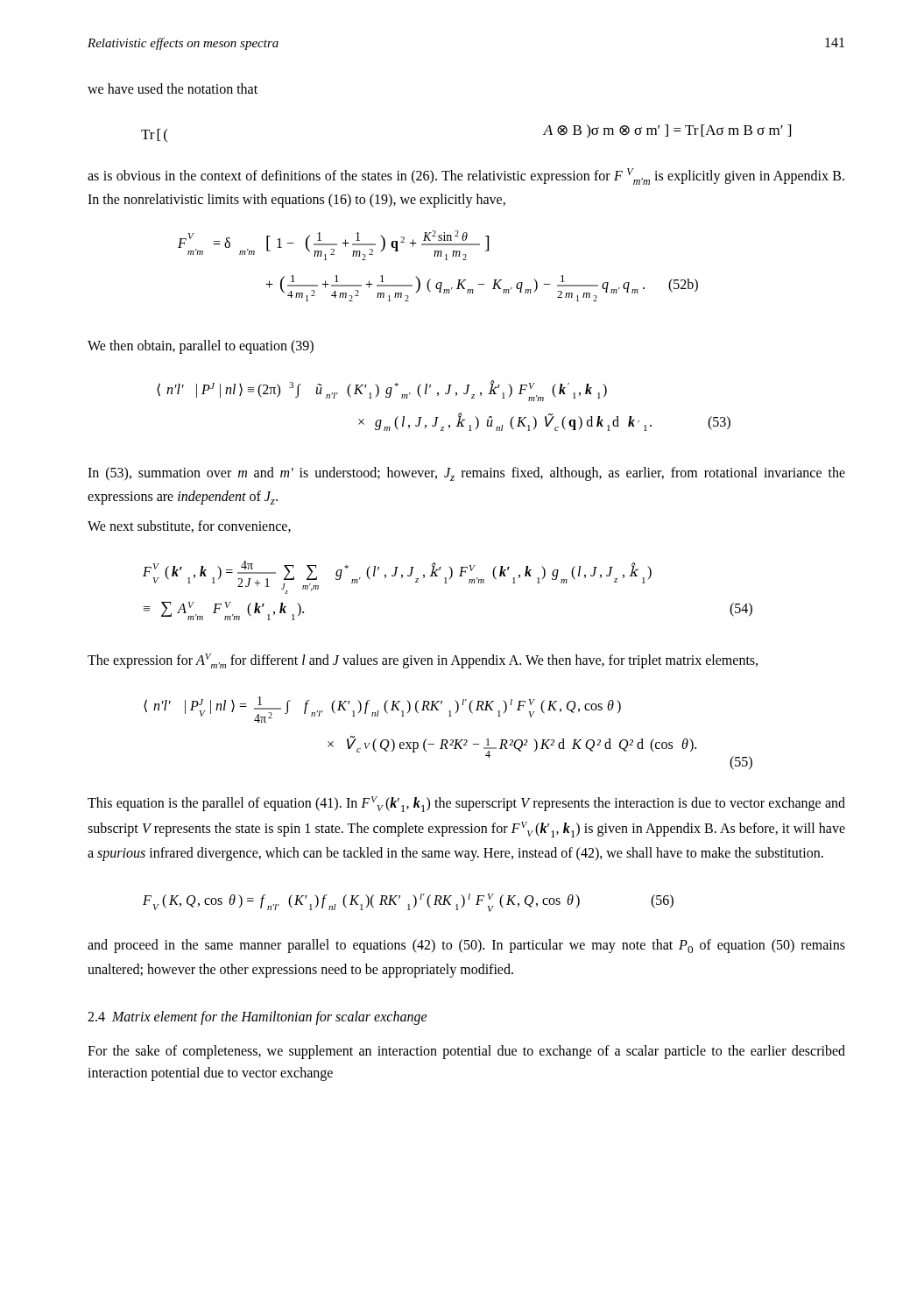Screen dimensions: 1314x924
Task: Where is the passage that starts "The expression for AVm′m for different l and"?
Action: [423, 661]
